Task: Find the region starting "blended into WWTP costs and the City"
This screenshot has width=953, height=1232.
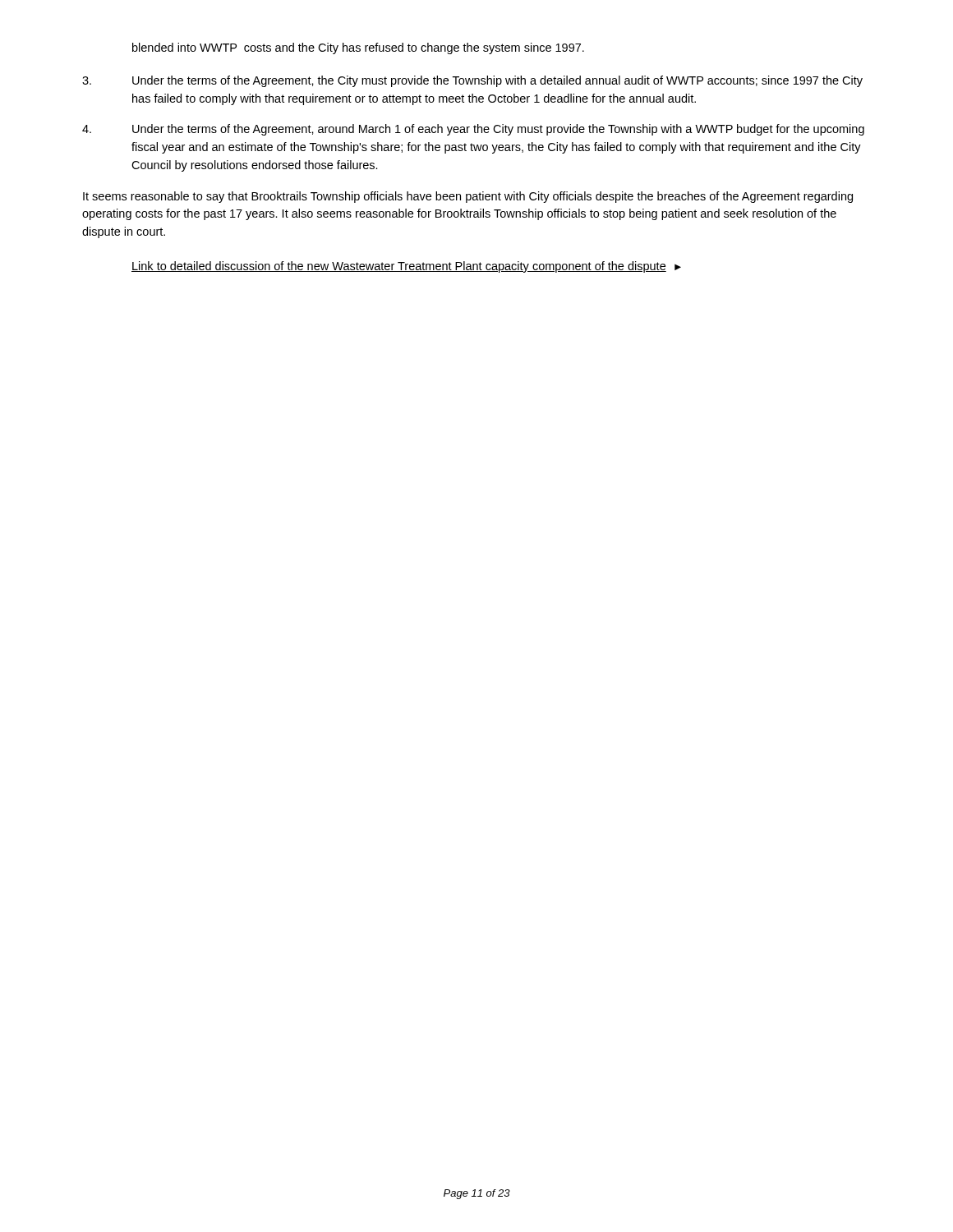Action: (x=358, y=48)
